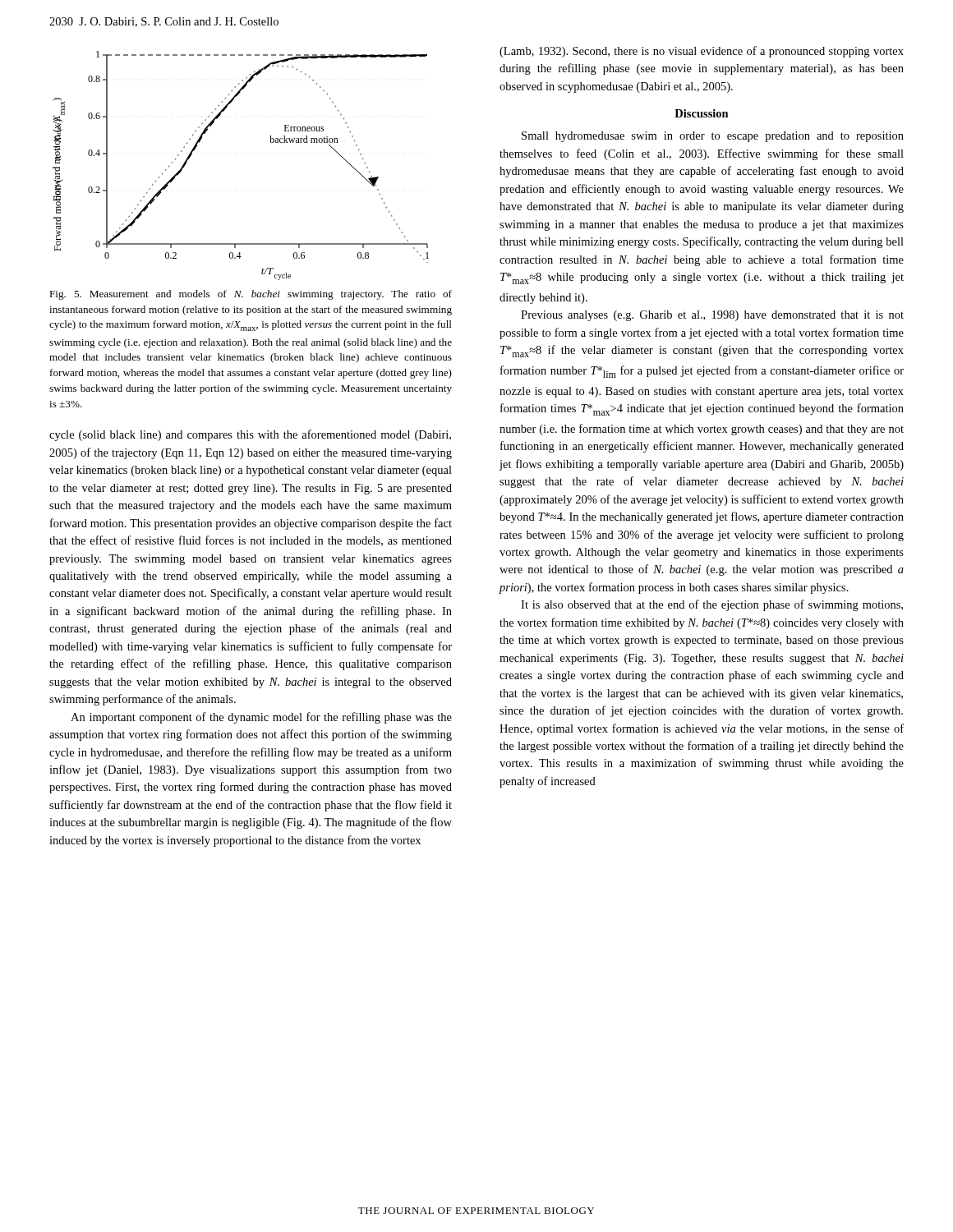953x1232 pixels.
Task: Select a caption
Action: tap(251, 348)
